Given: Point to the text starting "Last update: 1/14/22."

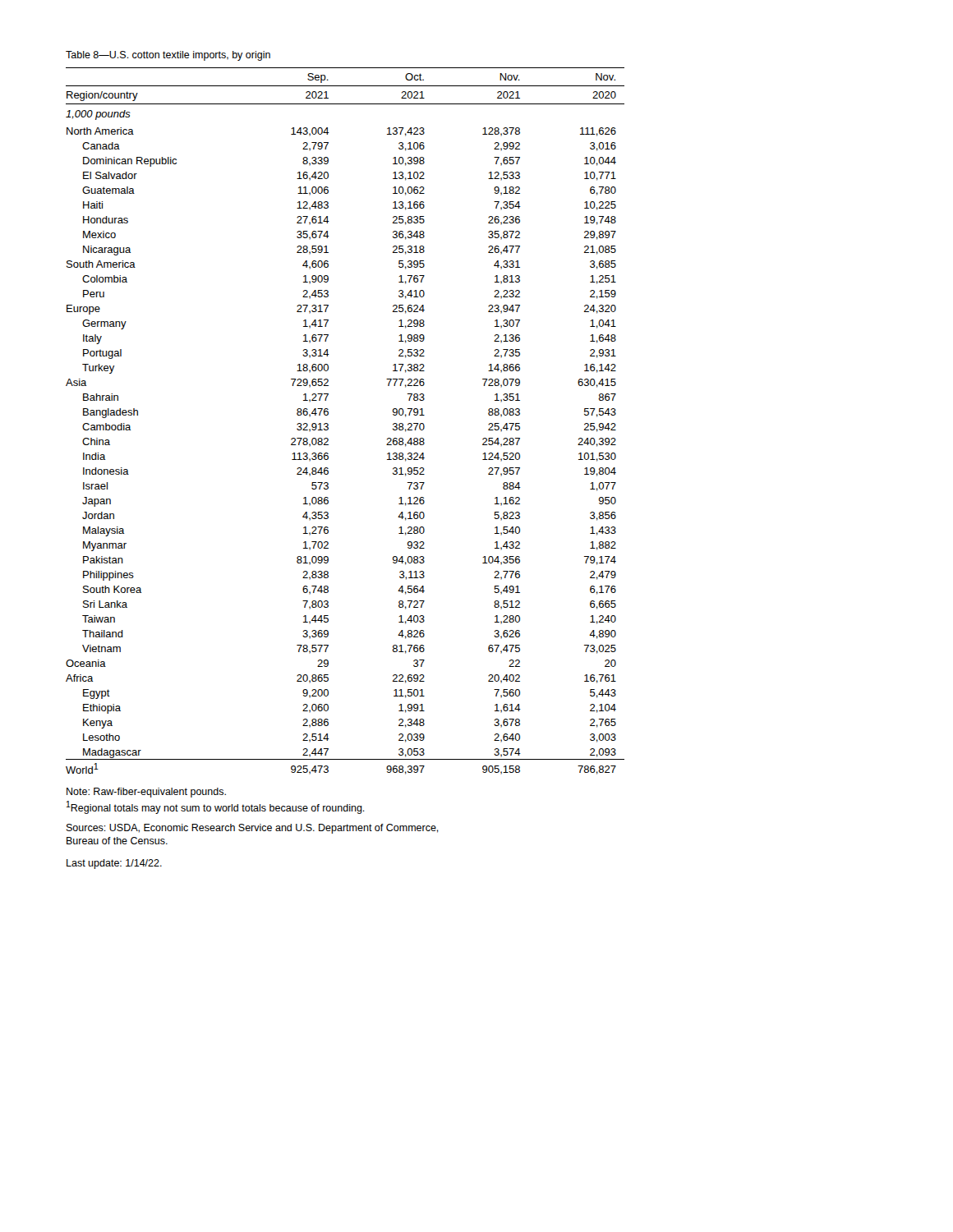Looking at the screenshot, I should [114, 864].
